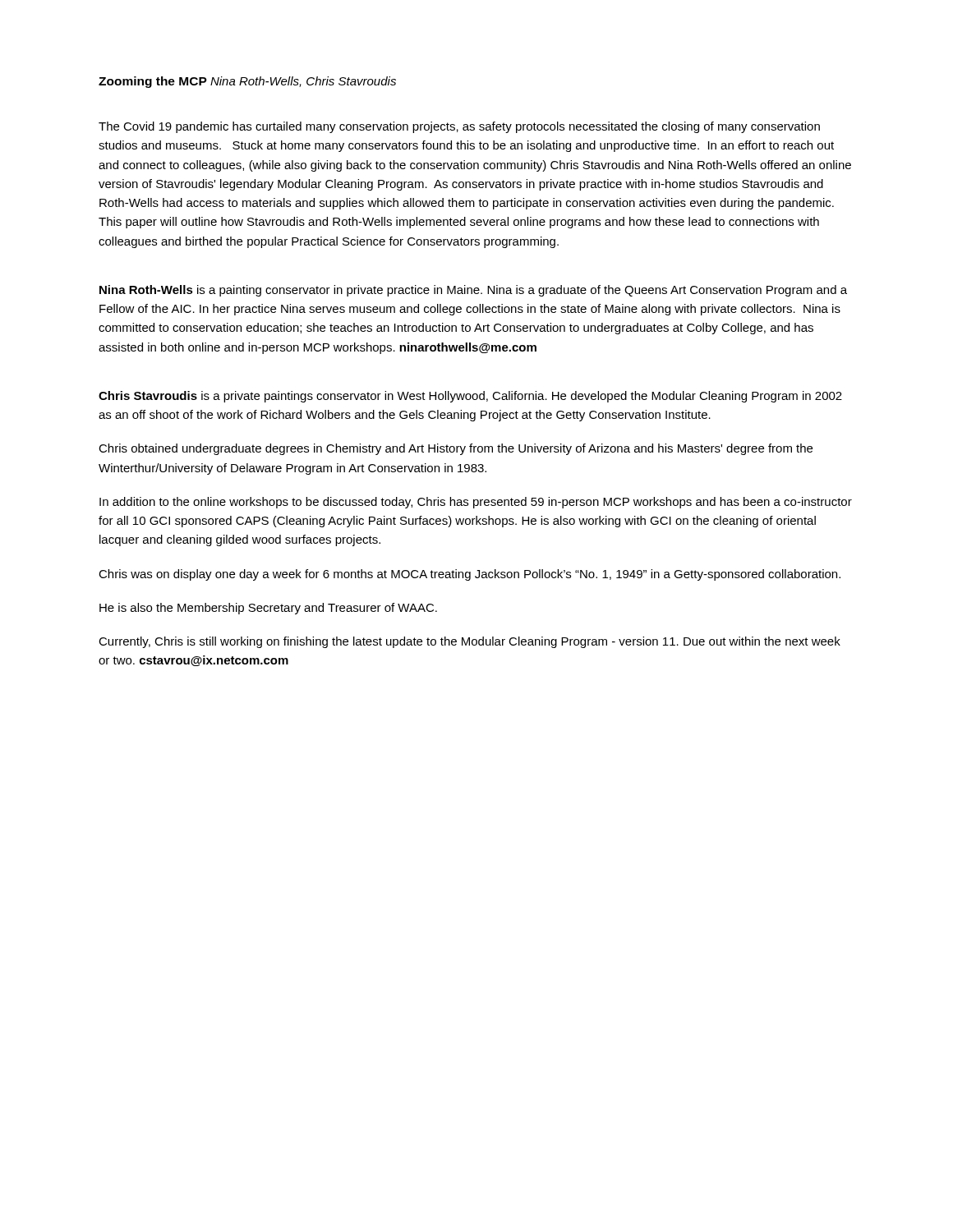Point to the element starting "In addition to the online workshops to"
953x1232 pixels.
[476, 520]
